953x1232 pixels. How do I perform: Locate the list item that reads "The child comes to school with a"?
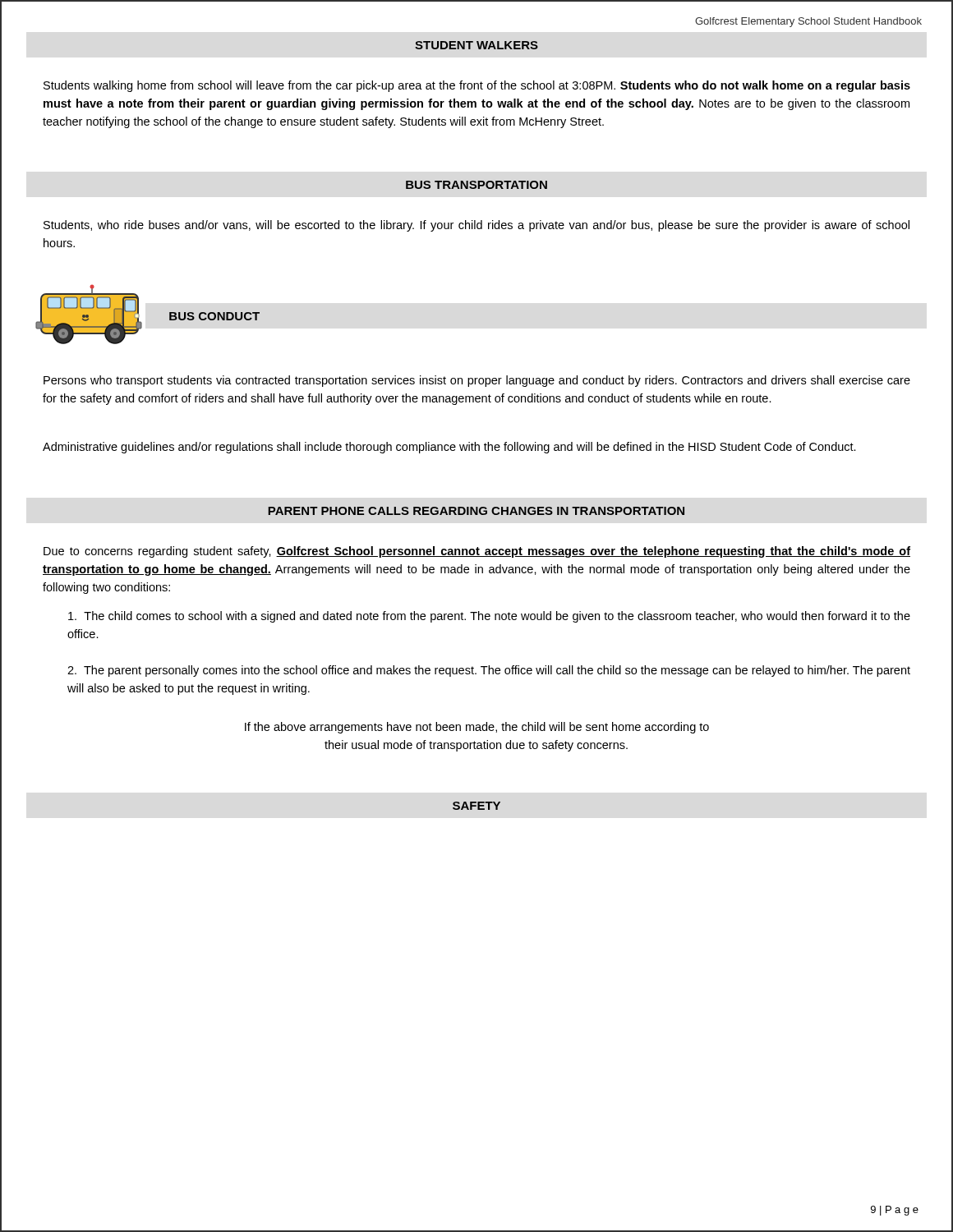coord(489,625)
